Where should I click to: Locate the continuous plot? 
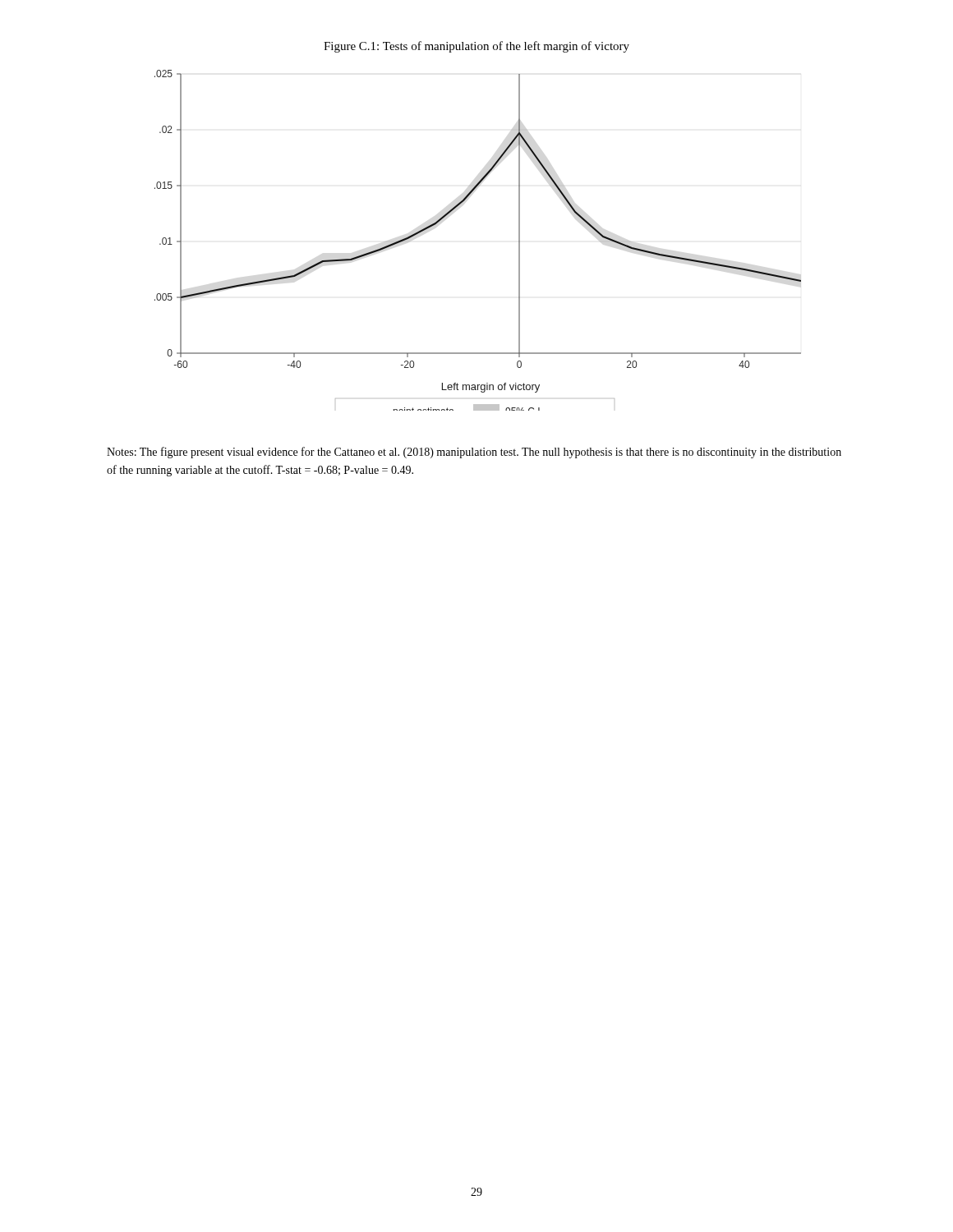click(476, 238)
